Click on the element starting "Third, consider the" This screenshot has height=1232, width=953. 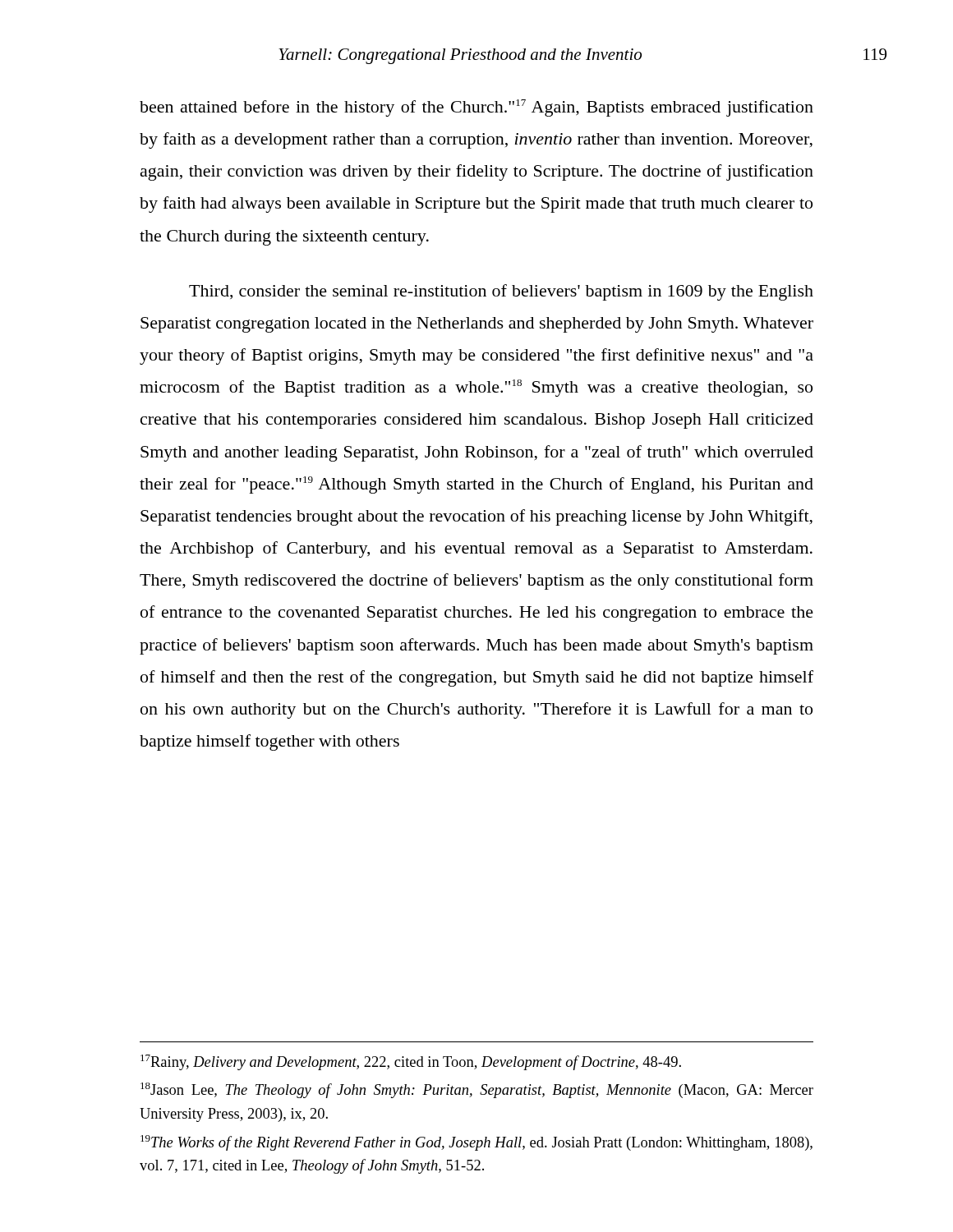click(476, 515)
